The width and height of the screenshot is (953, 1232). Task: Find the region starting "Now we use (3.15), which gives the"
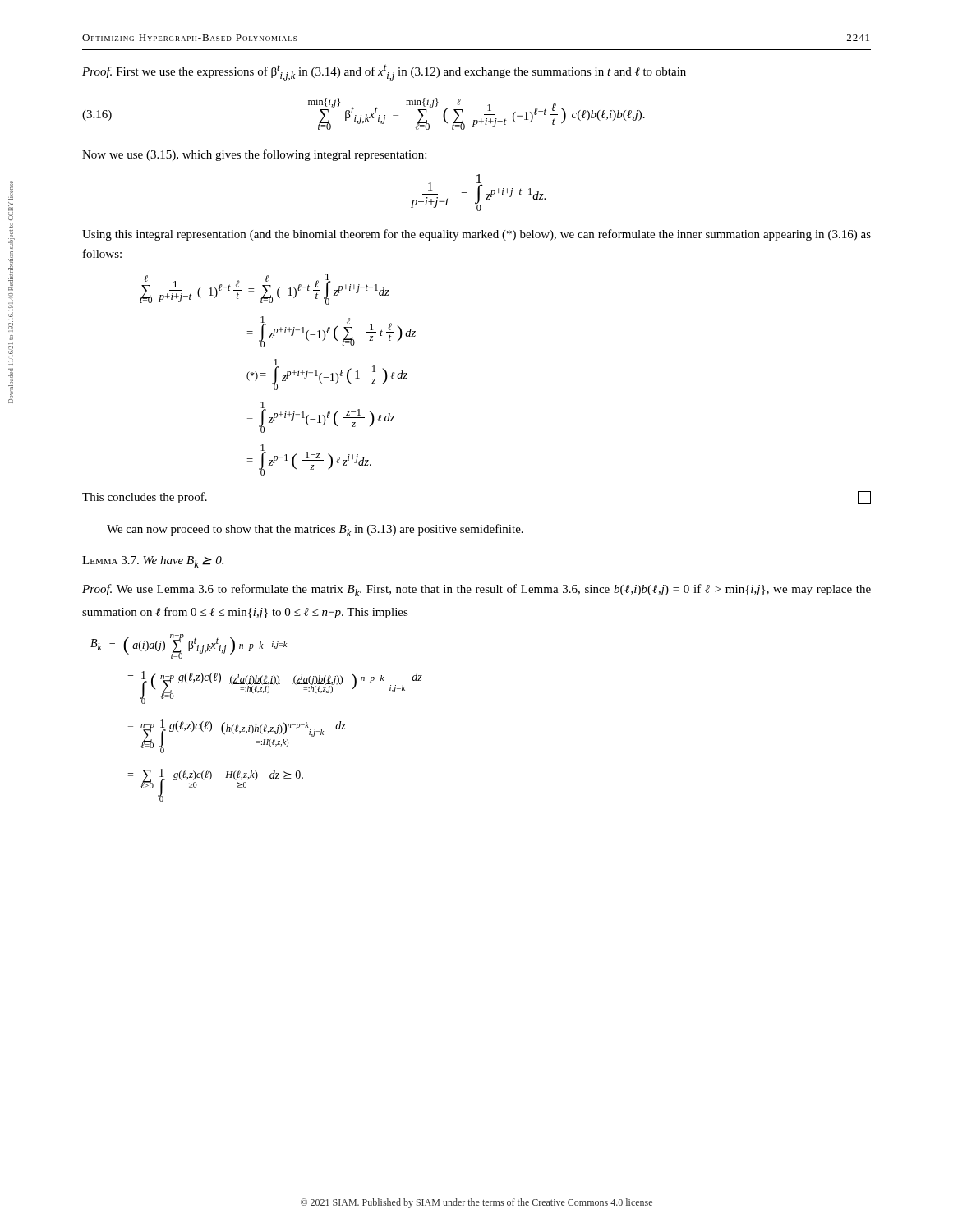coord(255,155)
